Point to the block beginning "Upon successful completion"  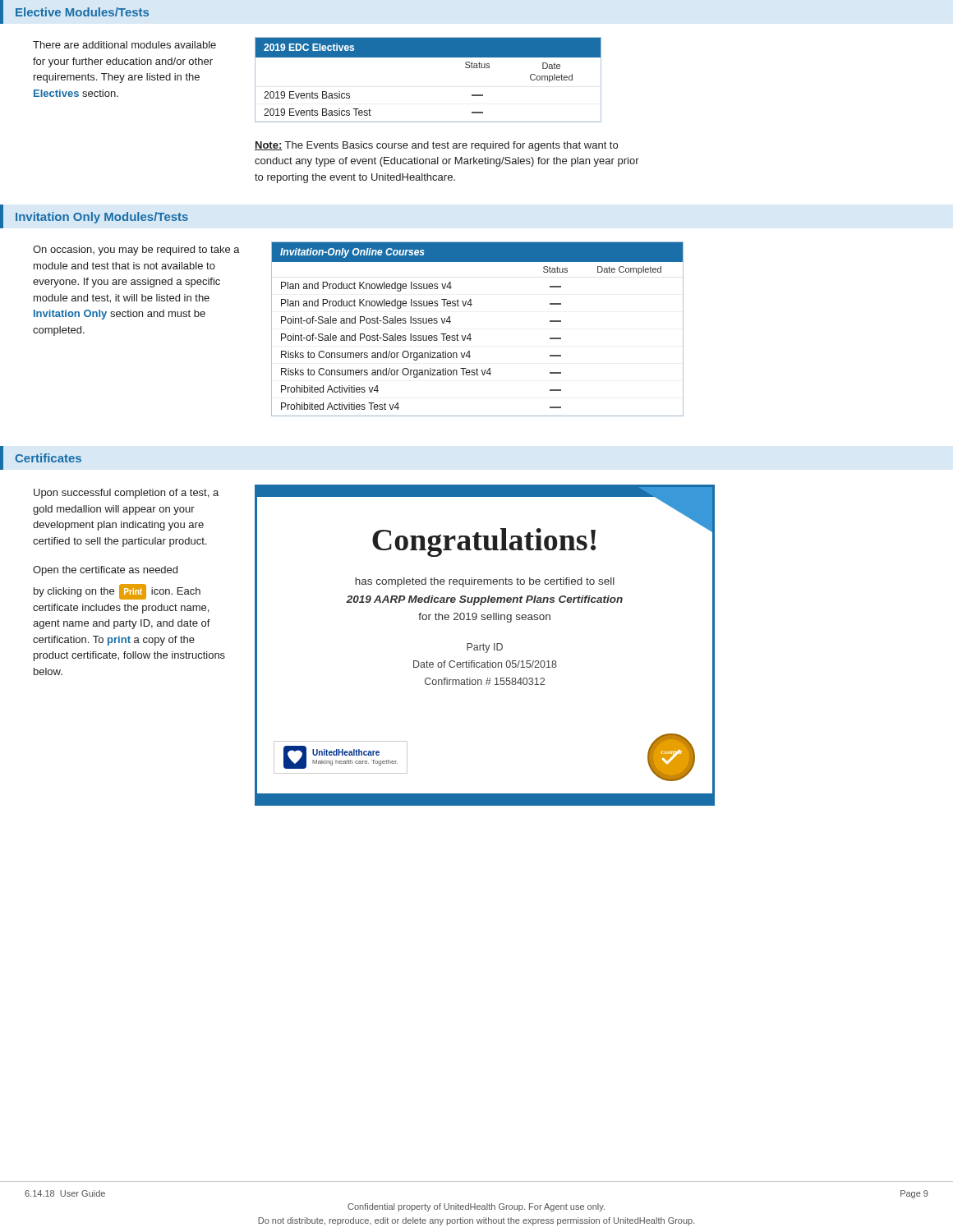(126, 516)
